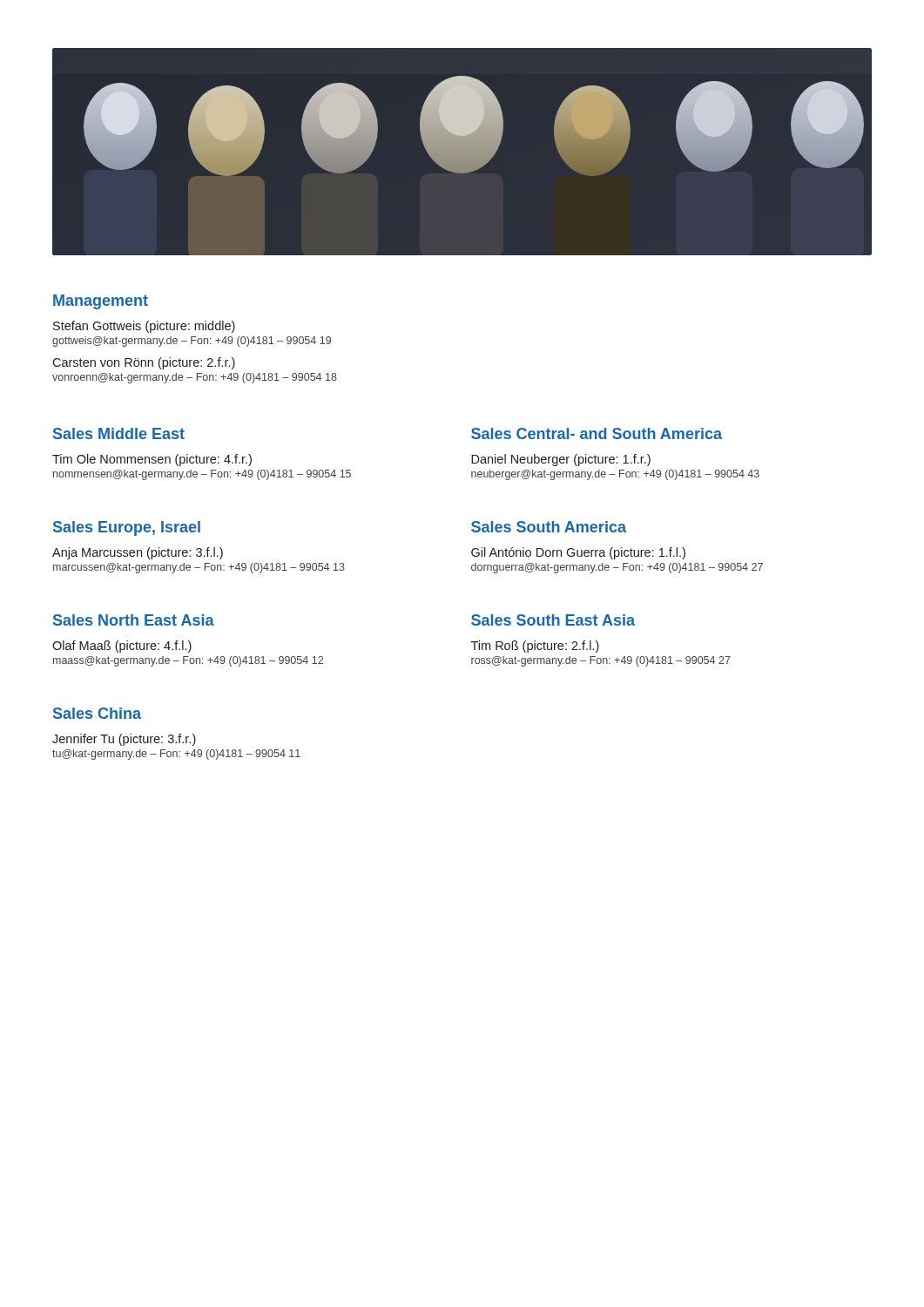
Task: Click on the text block that reads "Tim Ole Nommensen"
Action: [x=244, y=466]
